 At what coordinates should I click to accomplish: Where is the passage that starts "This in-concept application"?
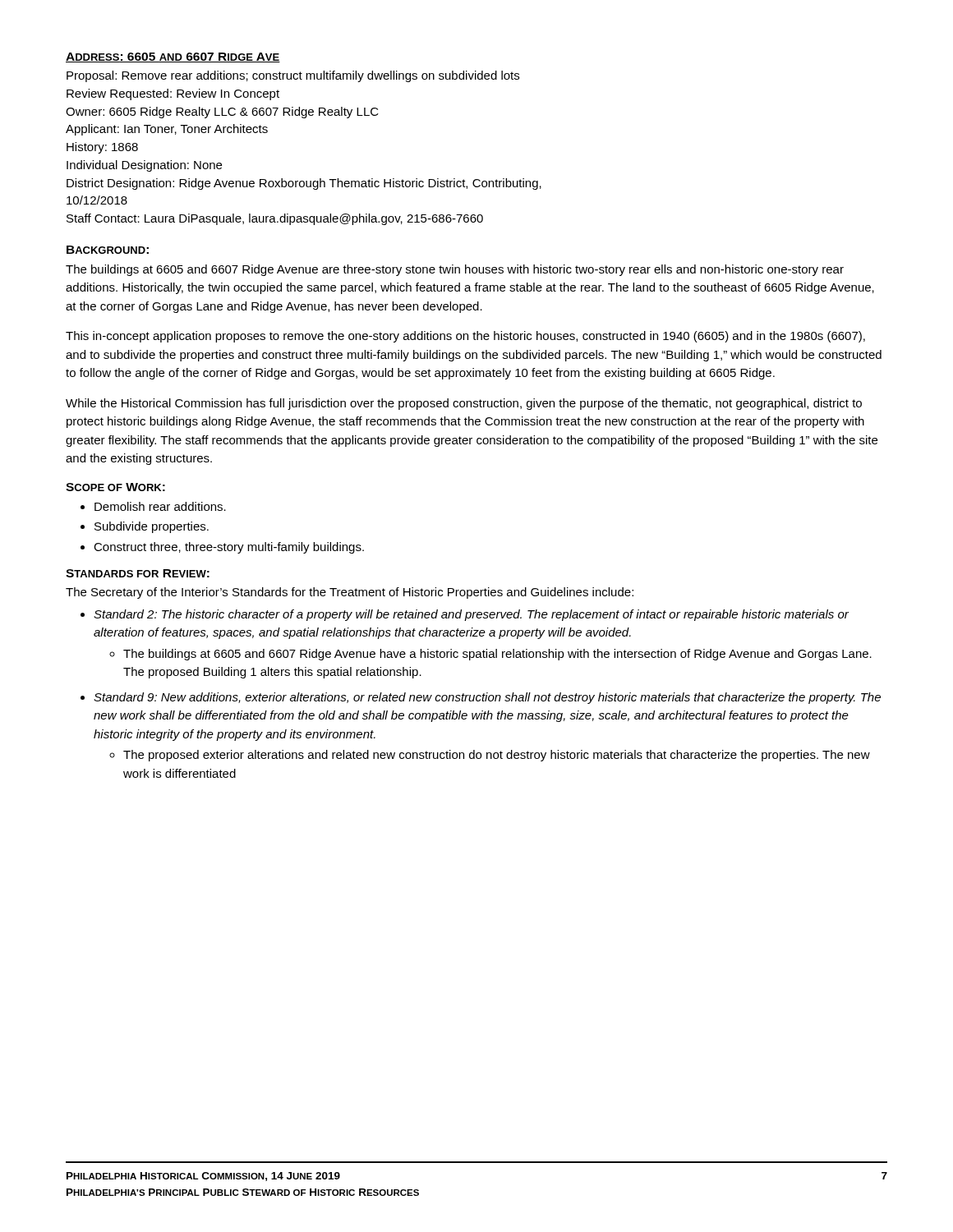(474, 354)
